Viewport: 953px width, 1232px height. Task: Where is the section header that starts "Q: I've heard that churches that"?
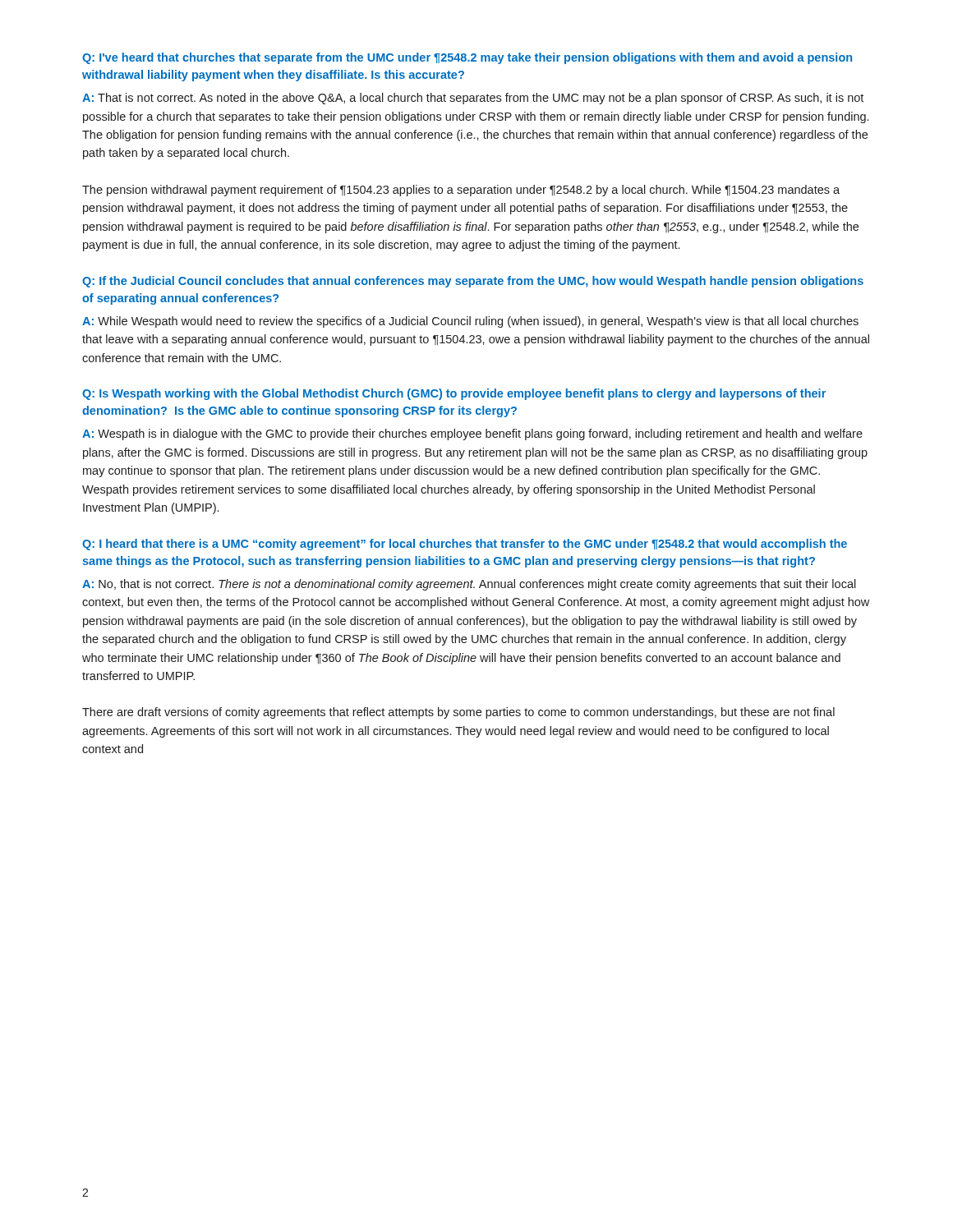[x=467, y=66]
